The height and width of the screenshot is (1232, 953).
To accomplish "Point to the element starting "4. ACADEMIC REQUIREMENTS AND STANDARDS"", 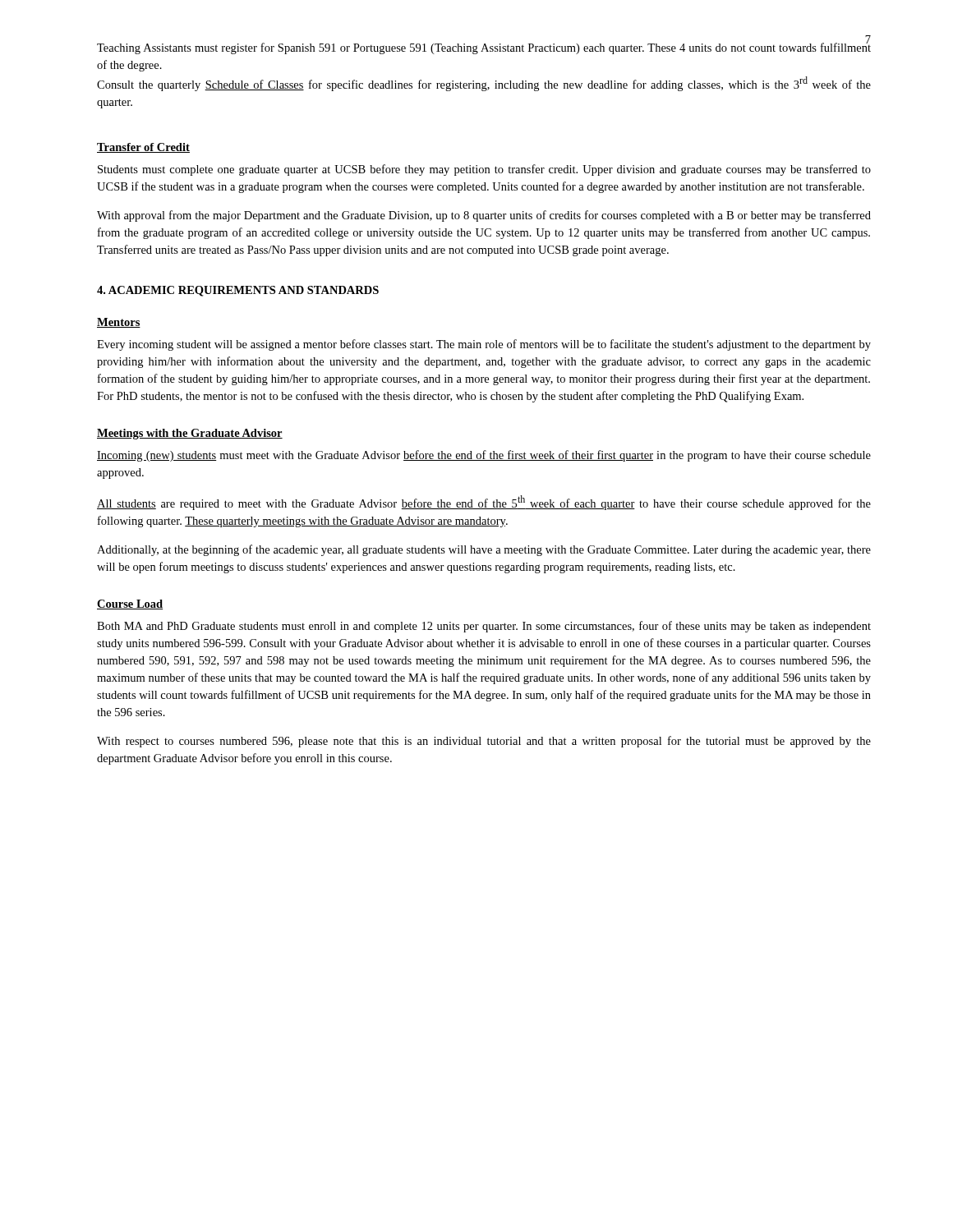I will (x=238, y=290).
